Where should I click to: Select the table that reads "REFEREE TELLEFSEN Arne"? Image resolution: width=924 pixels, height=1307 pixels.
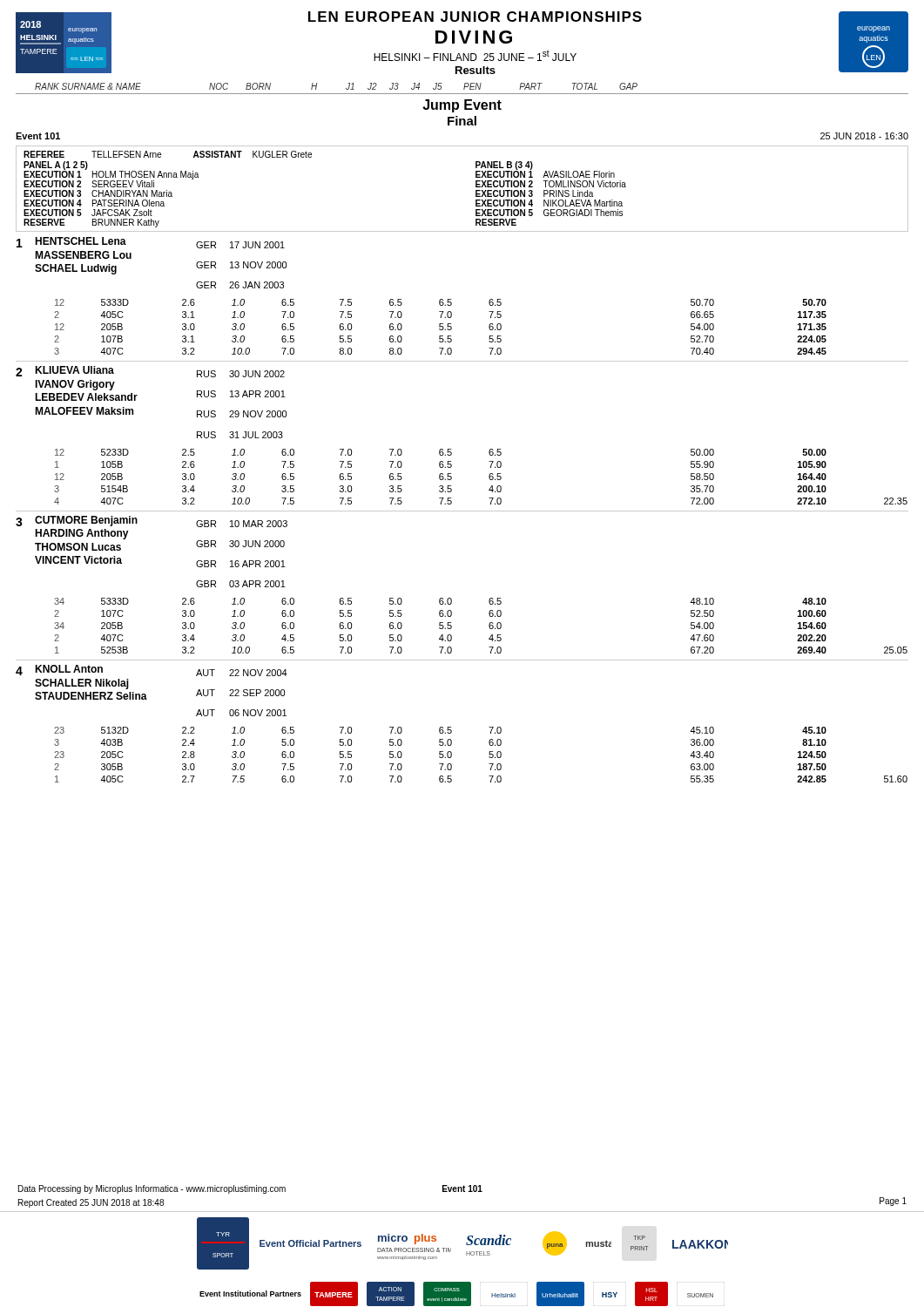pos(462,189)
